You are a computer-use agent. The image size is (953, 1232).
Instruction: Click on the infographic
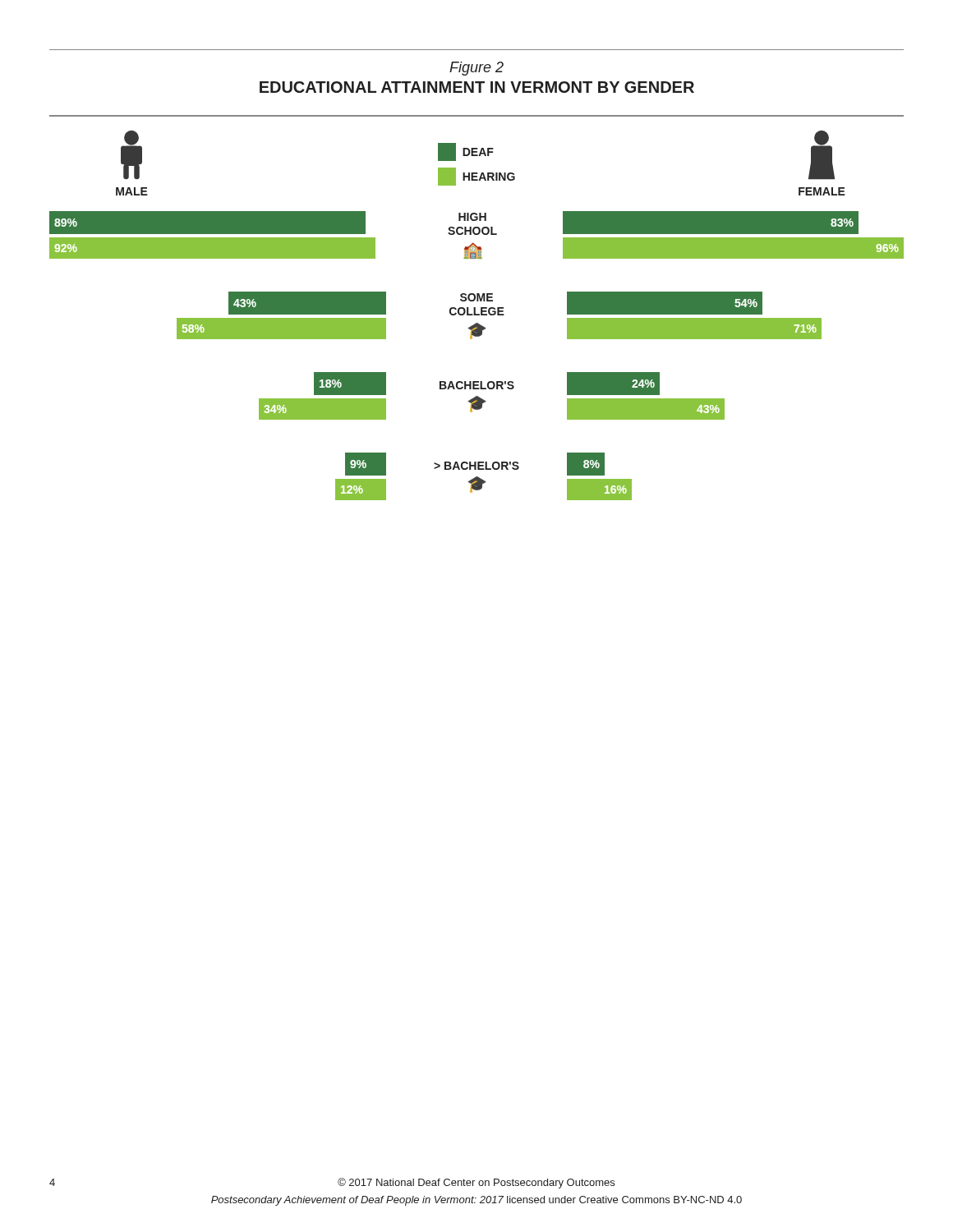[x=476, y=644]
